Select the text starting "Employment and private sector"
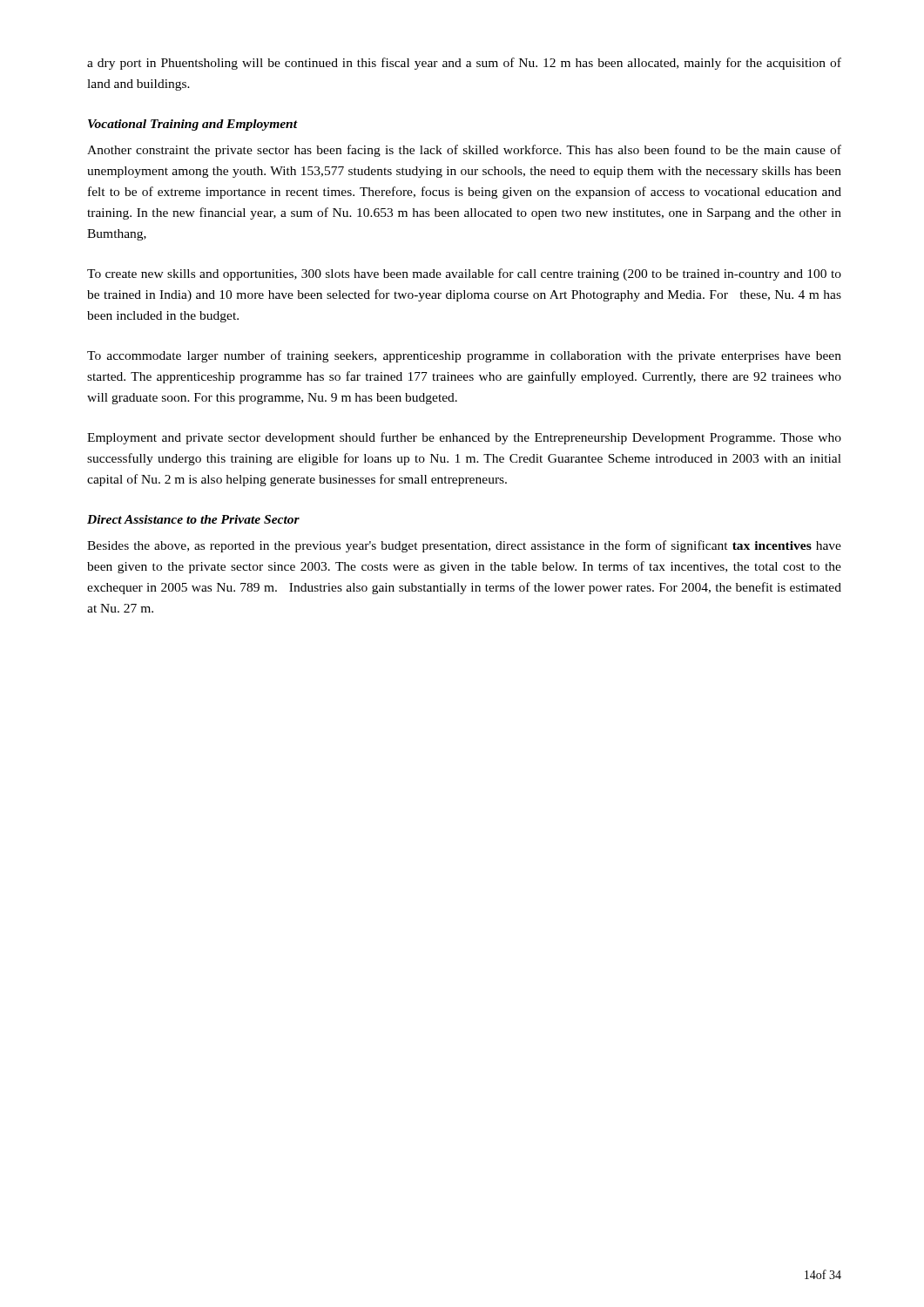The image size is (924, 1307). tap(464, 458)
